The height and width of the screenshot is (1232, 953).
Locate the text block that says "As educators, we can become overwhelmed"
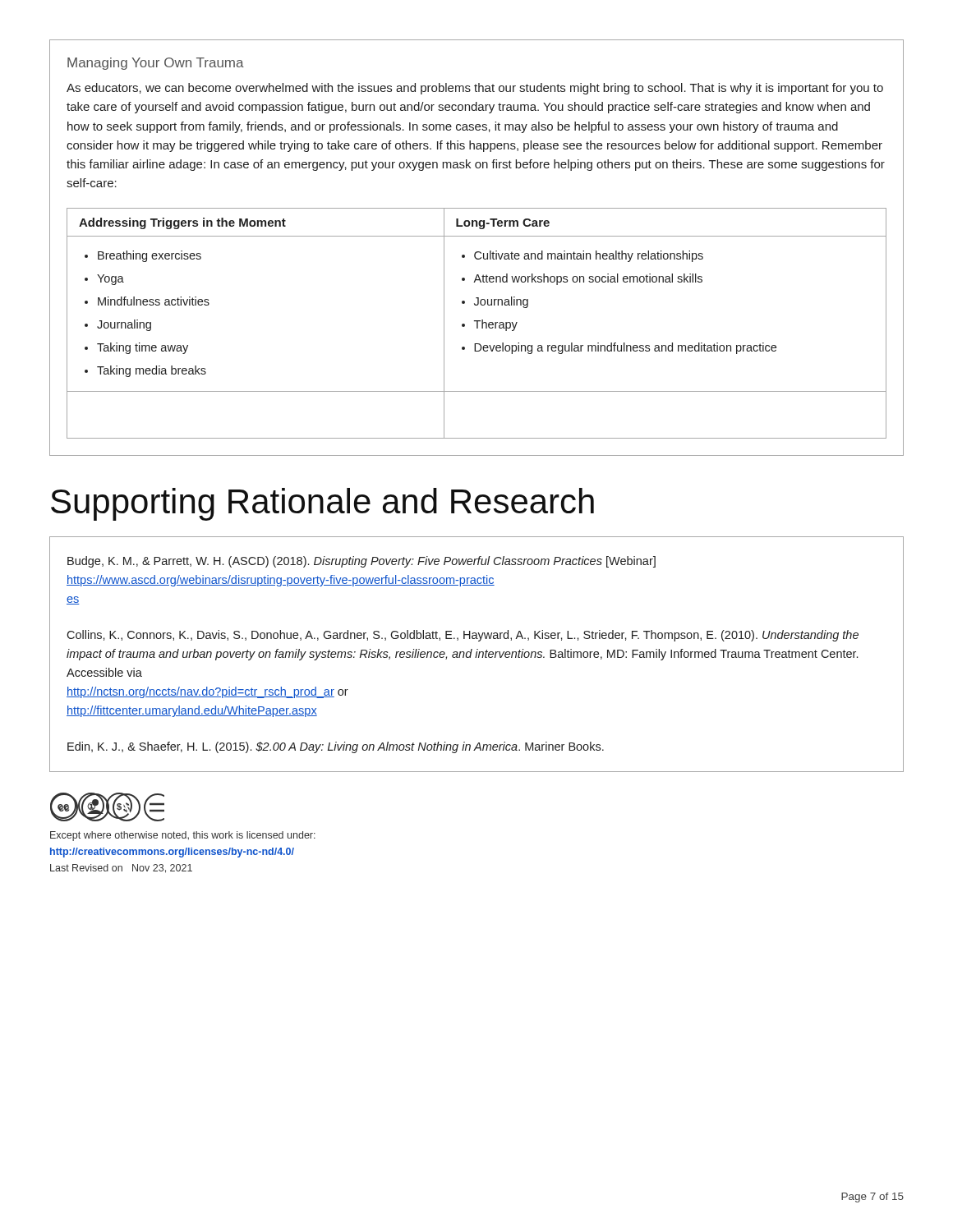coord(476,135)
